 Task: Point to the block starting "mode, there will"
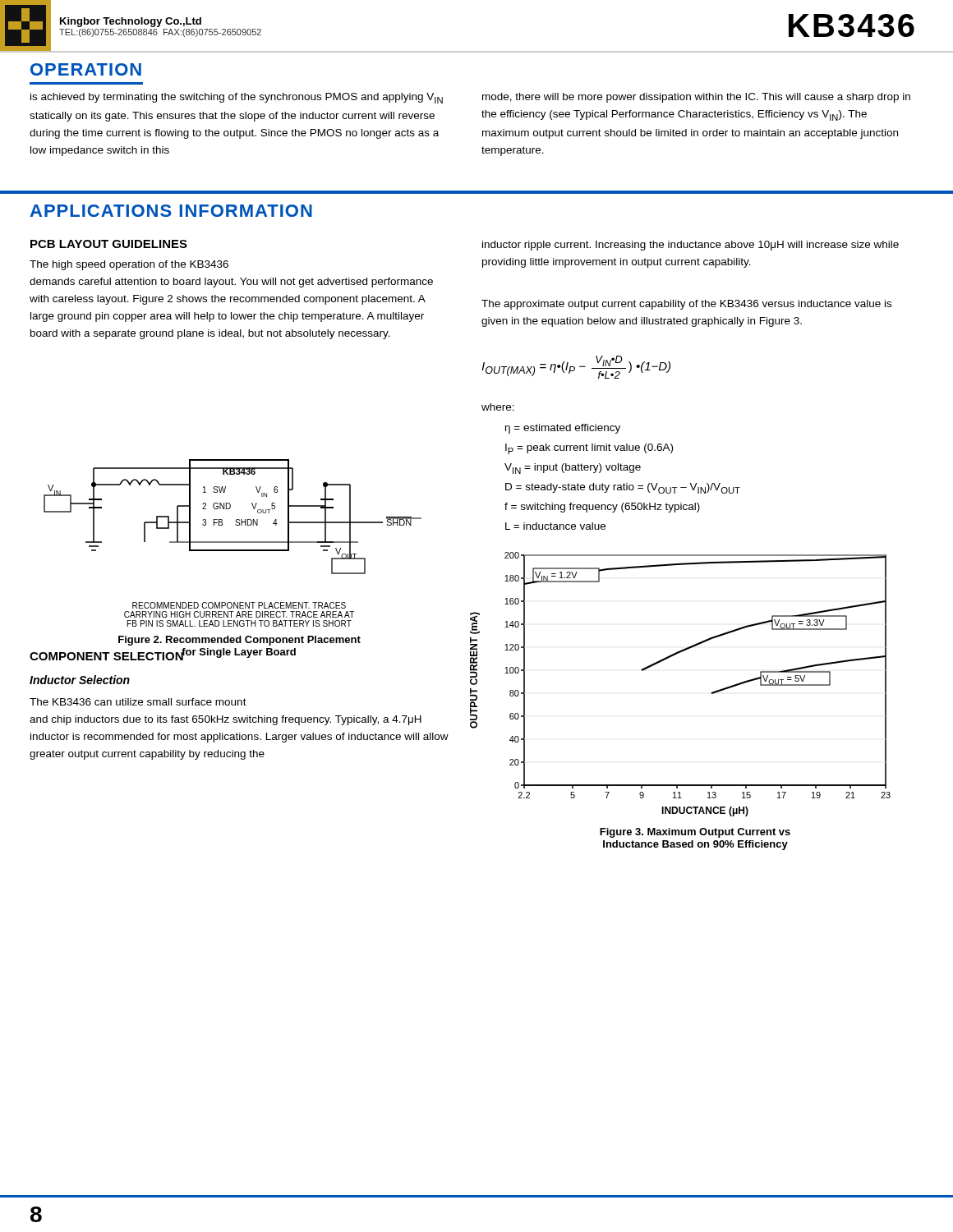696,123
